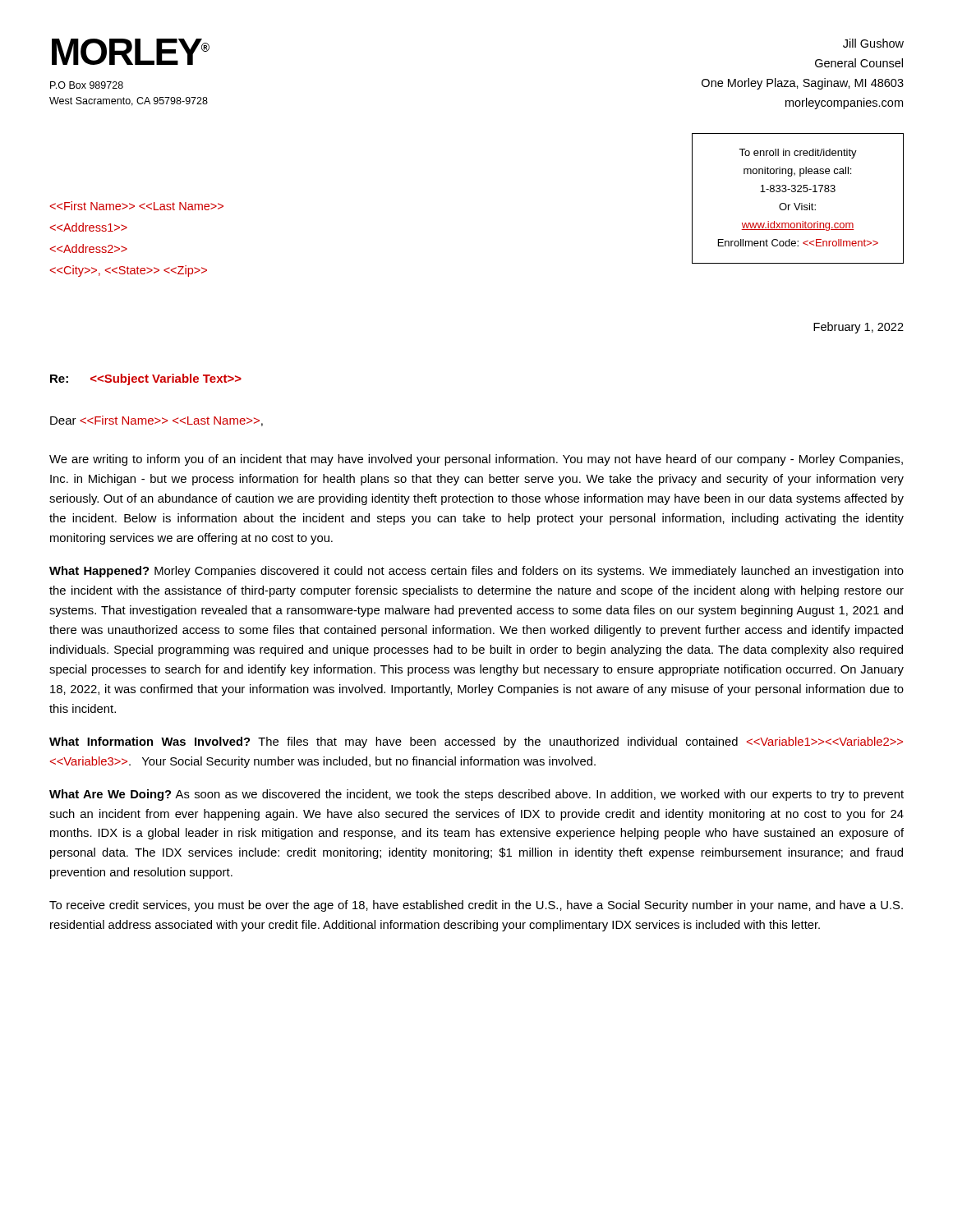Locate the passage starting "P.O Box 989728 West Sacramento, CA 95798-9728"
Screen dimensions: 1232x953
[x=129, y=93]
